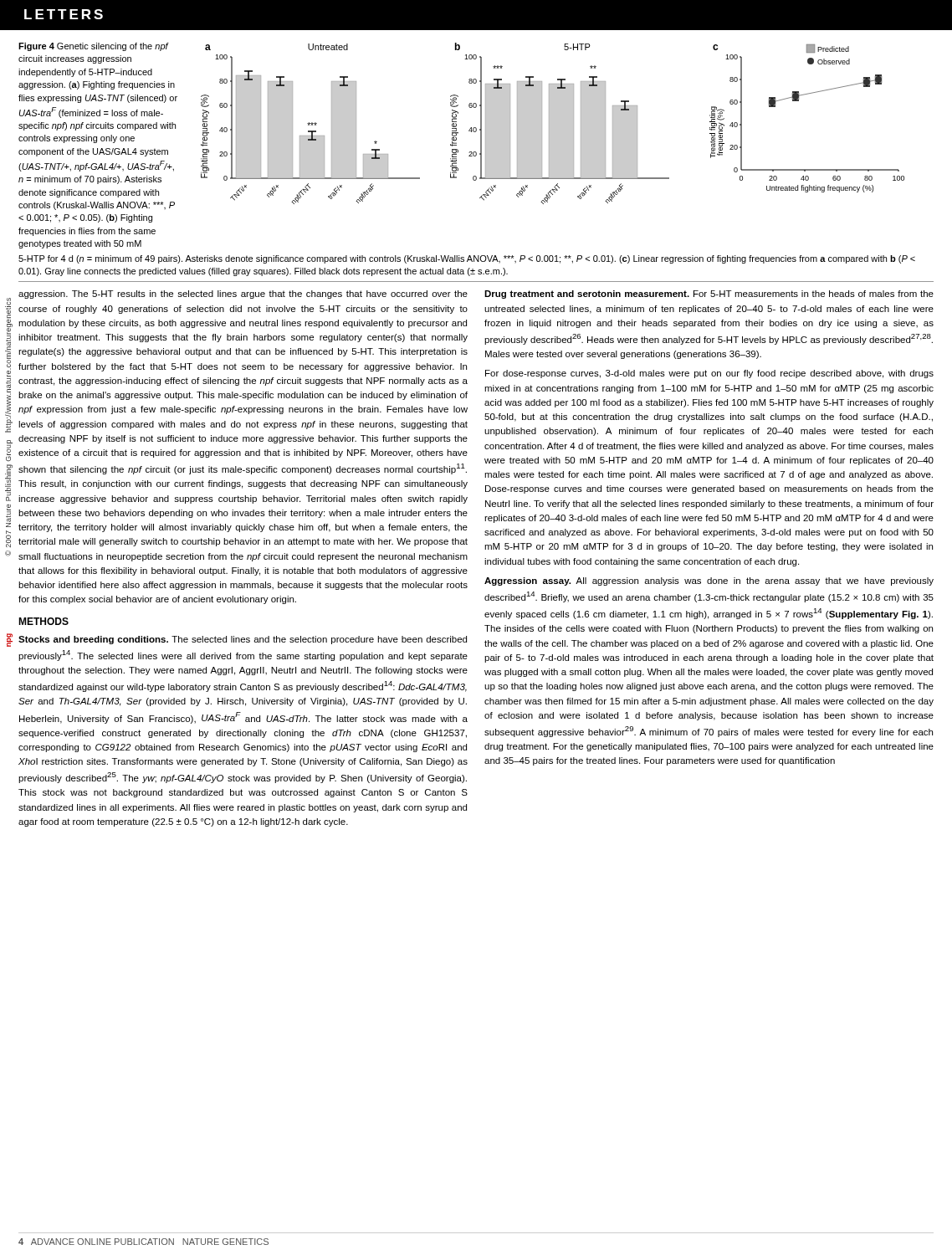This screenshot has width=952, height=1255.
Task: Locate the text block that says "Drug treatment and serotonin measurement. For"
Action: point(709,528)
